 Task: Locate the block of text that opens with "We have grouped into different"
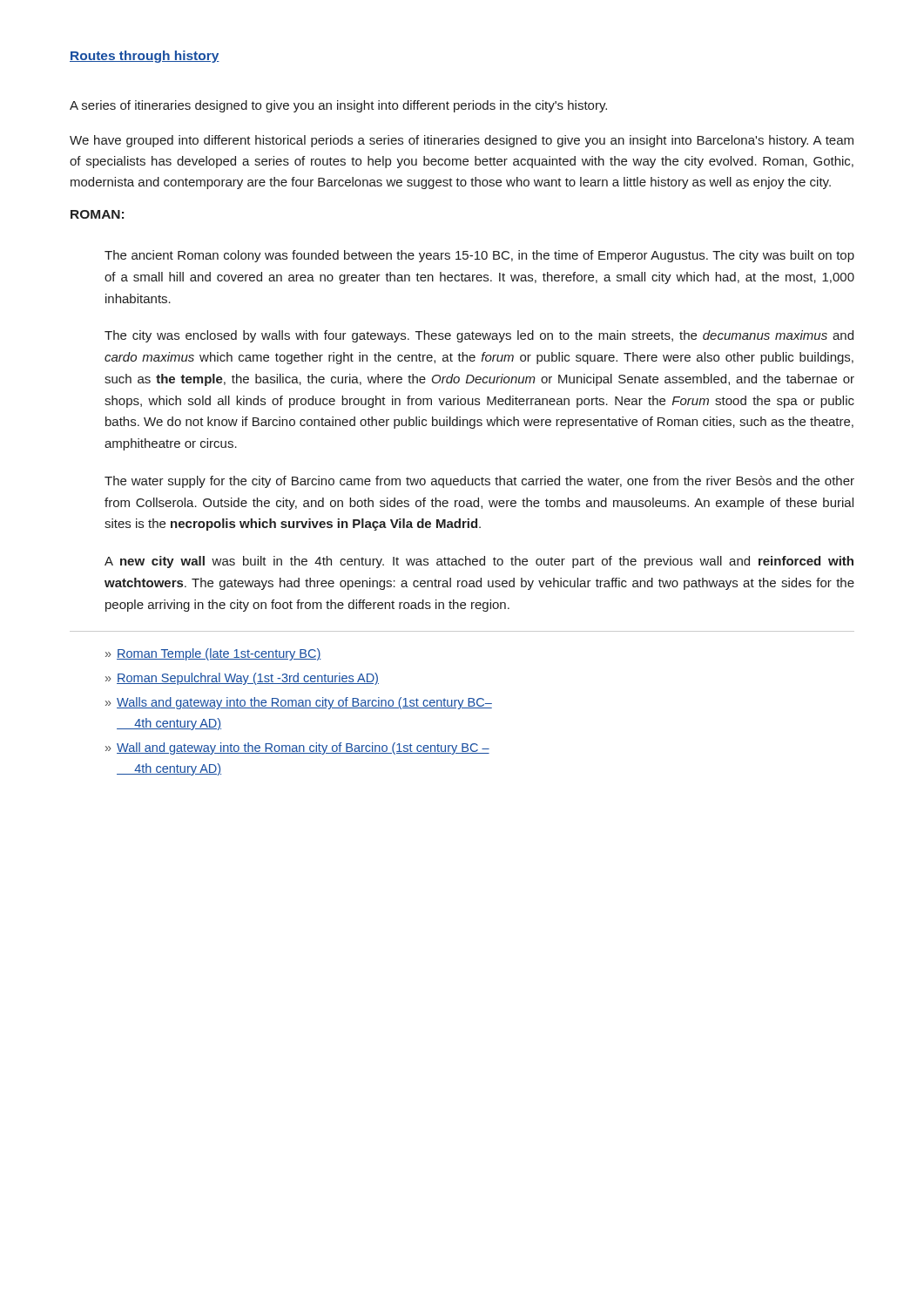pyautogui.click(x=462, y=161)
